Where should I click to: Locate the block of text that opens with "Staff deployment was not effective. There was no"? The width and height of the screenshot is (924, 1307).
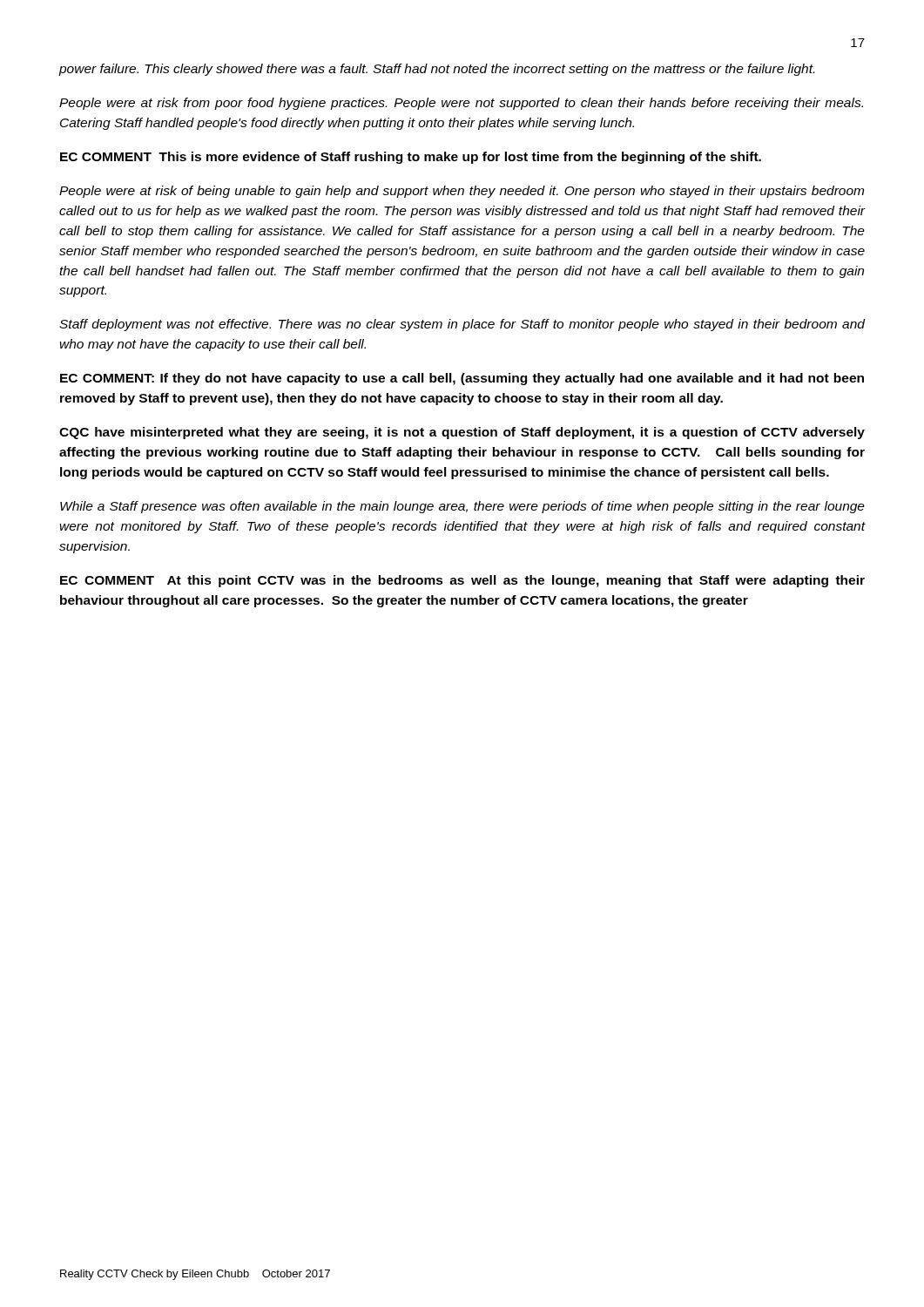click(462, 334)
